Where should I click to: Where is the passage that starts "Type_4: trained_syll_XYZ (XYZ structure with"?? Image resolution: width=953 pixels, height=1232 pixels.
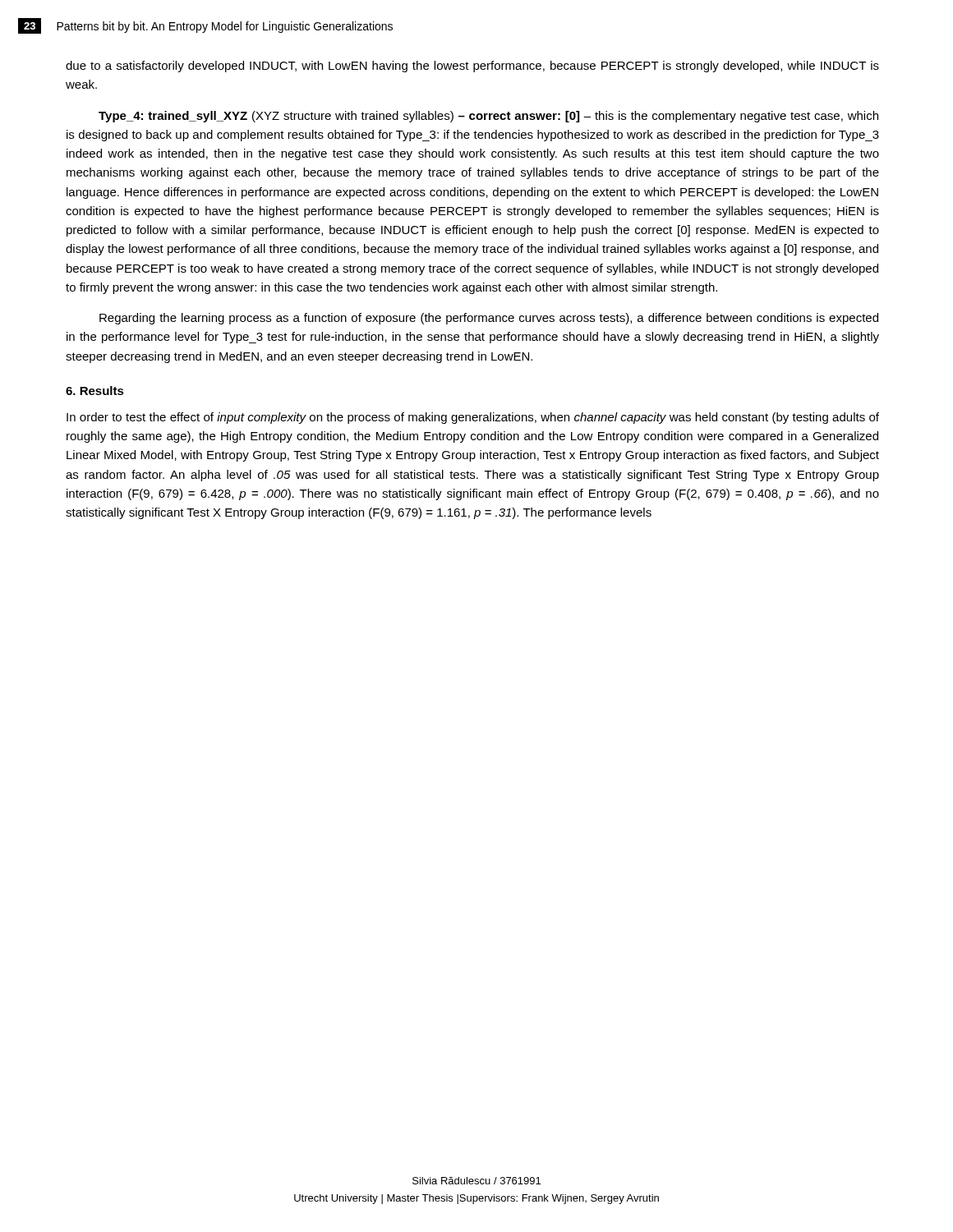(472, 201)
